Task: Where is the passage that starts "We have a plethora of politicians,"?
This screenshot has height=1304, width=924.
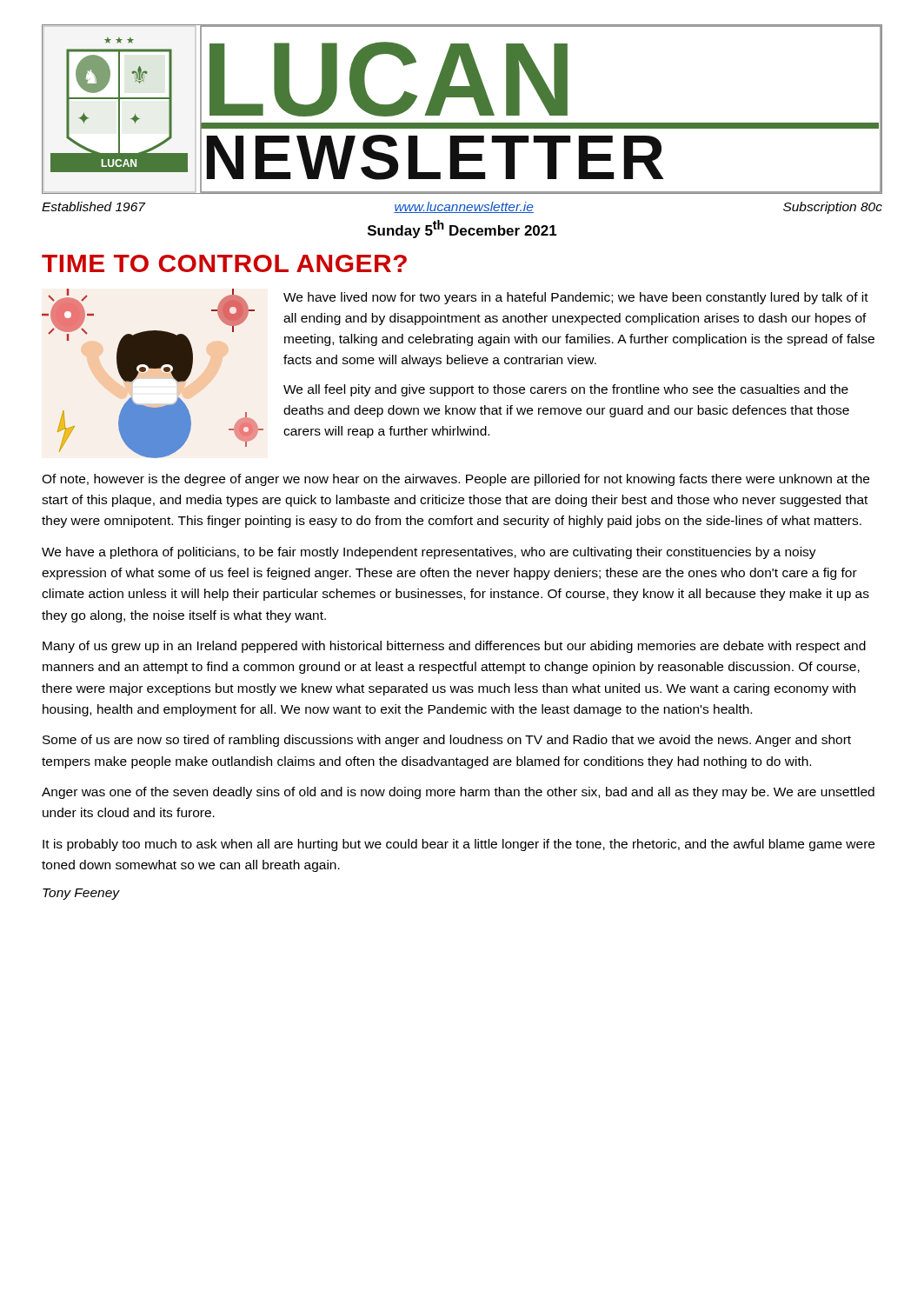Action: 455,583
